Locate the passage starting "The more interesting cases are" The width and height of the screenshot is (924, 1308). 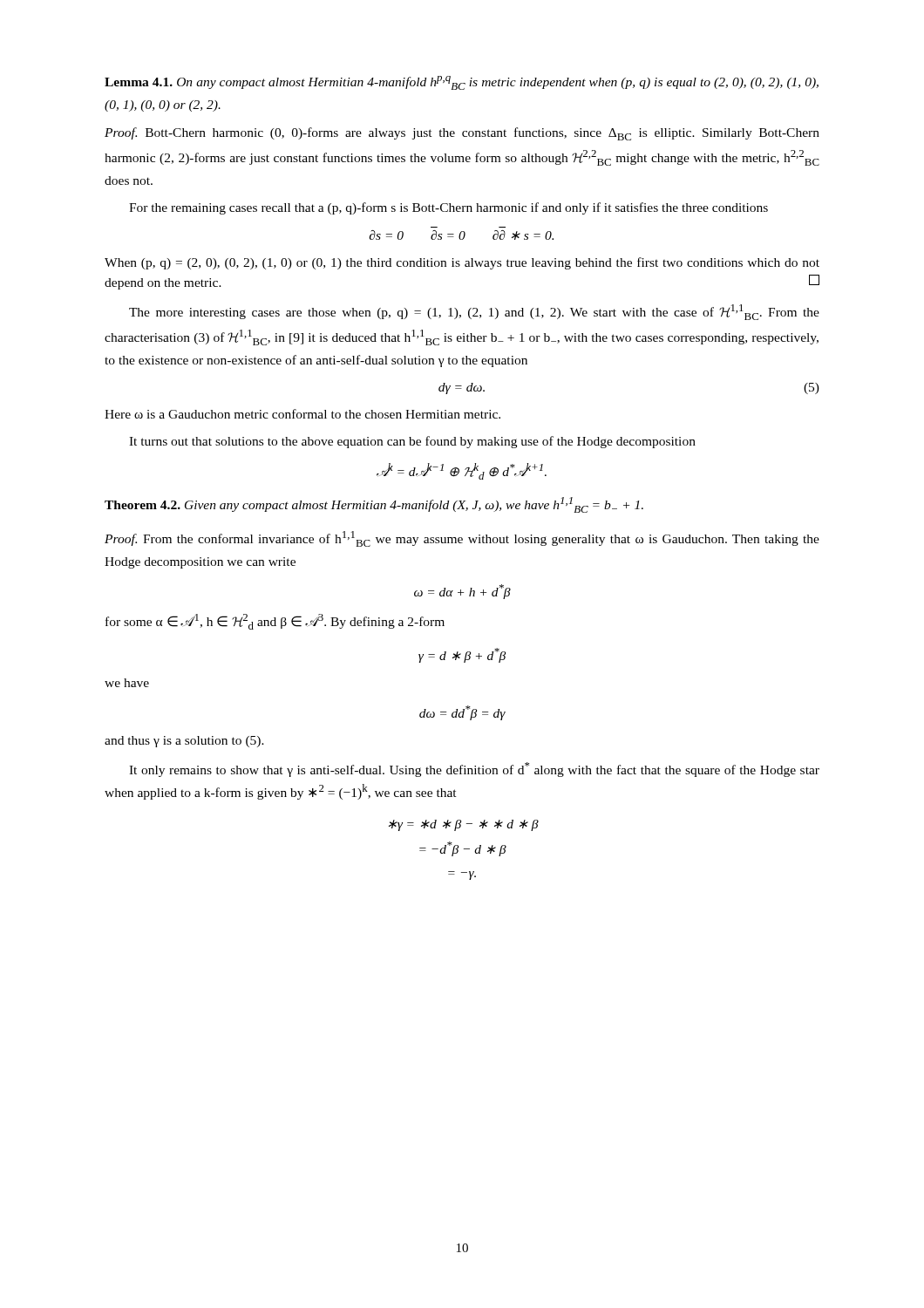(x=462, y=335)
